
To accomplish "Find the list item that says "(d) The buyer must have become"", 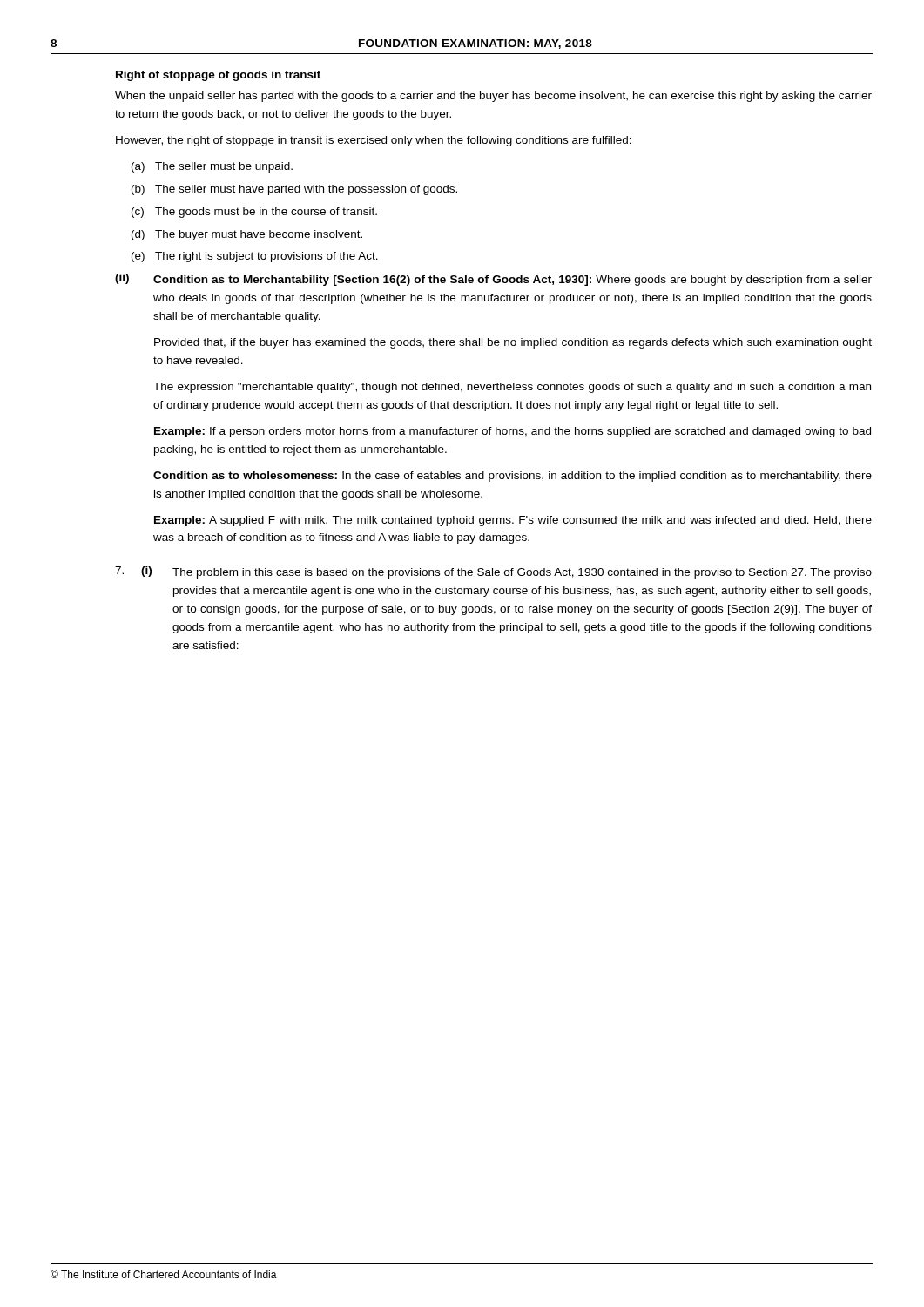I will (247, 235).
